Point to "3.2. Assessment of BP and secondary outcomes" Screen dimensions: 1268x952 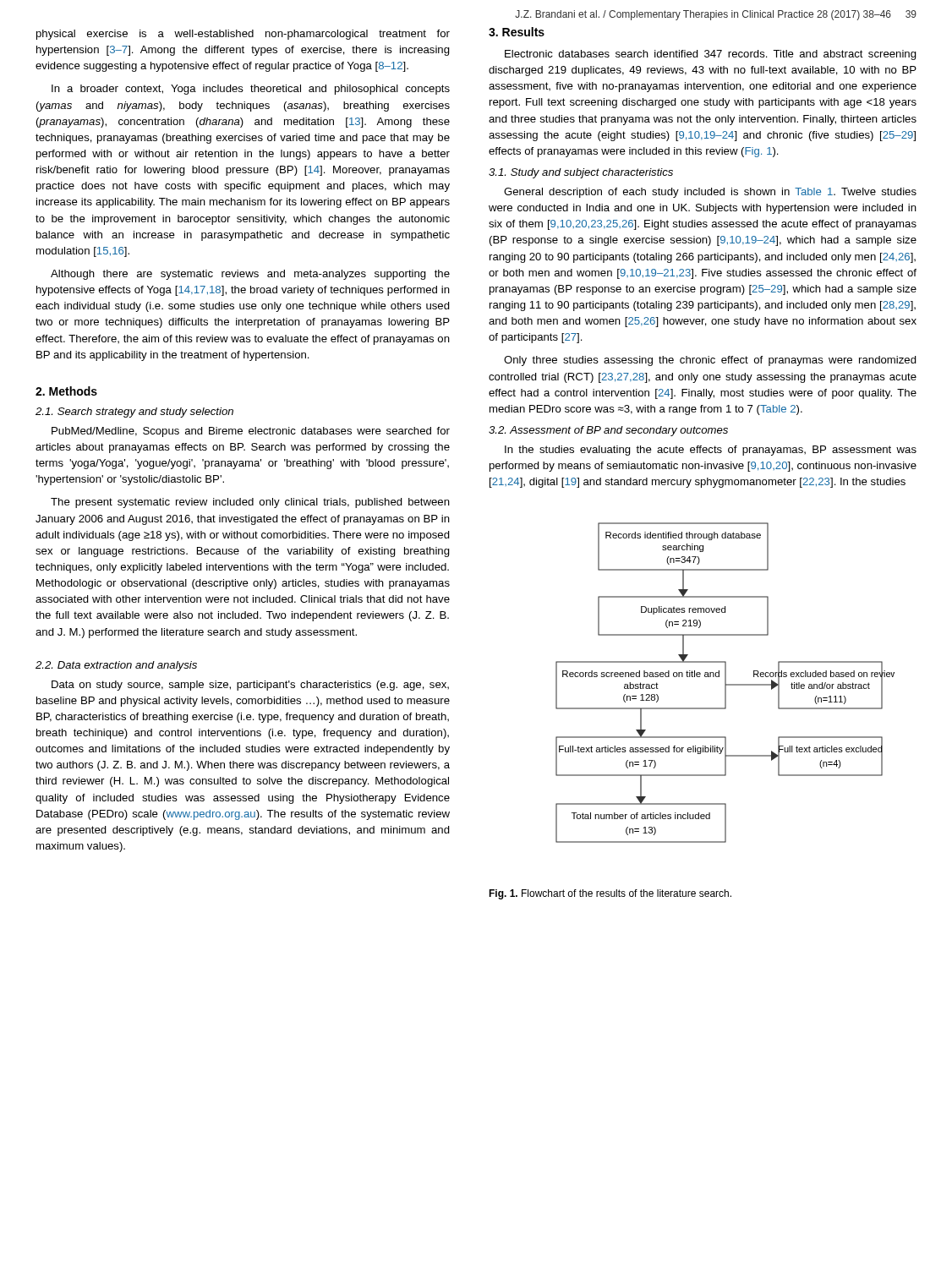tap(608, 430)
